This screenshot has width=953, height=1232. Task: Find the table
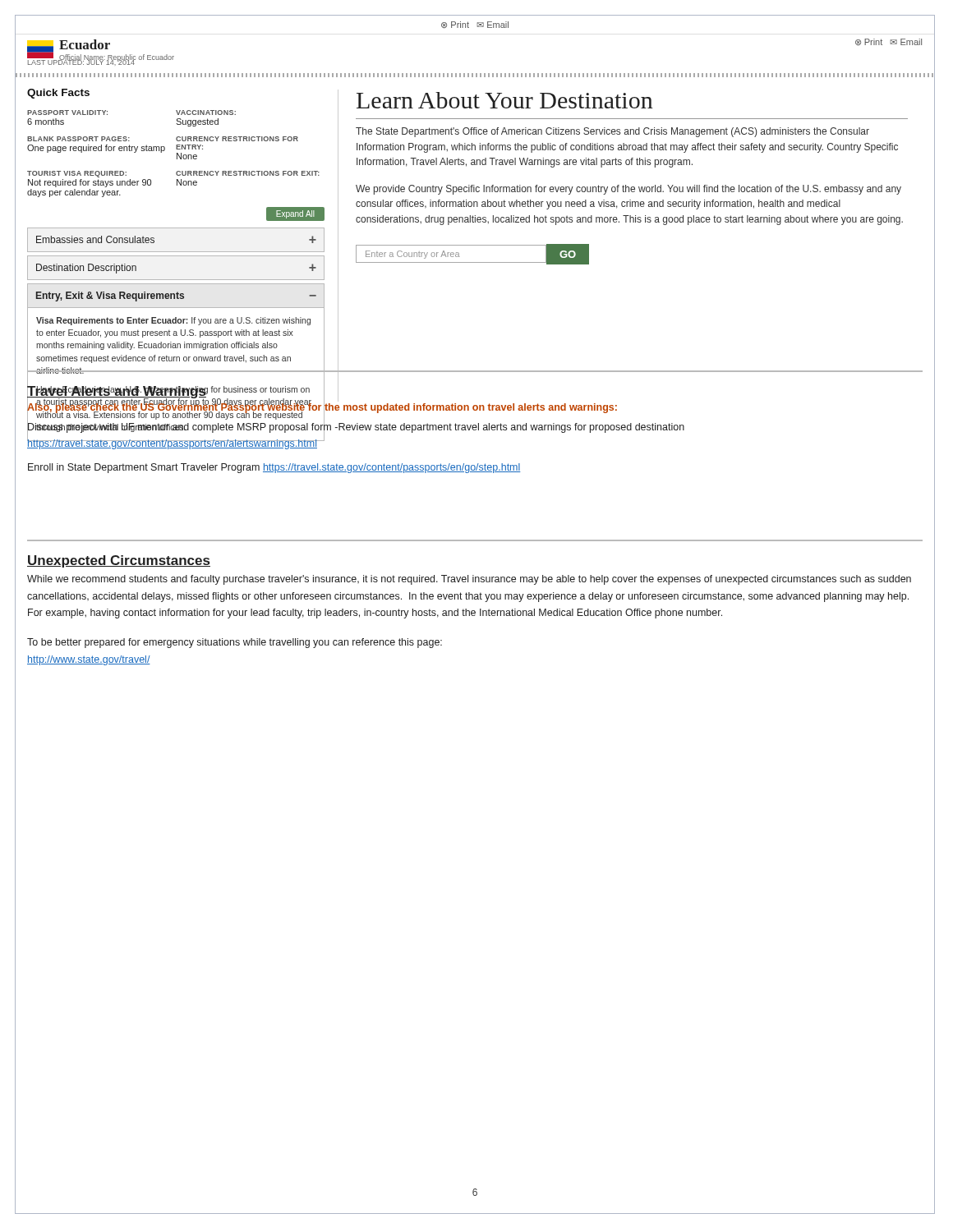tap(176, 154)
